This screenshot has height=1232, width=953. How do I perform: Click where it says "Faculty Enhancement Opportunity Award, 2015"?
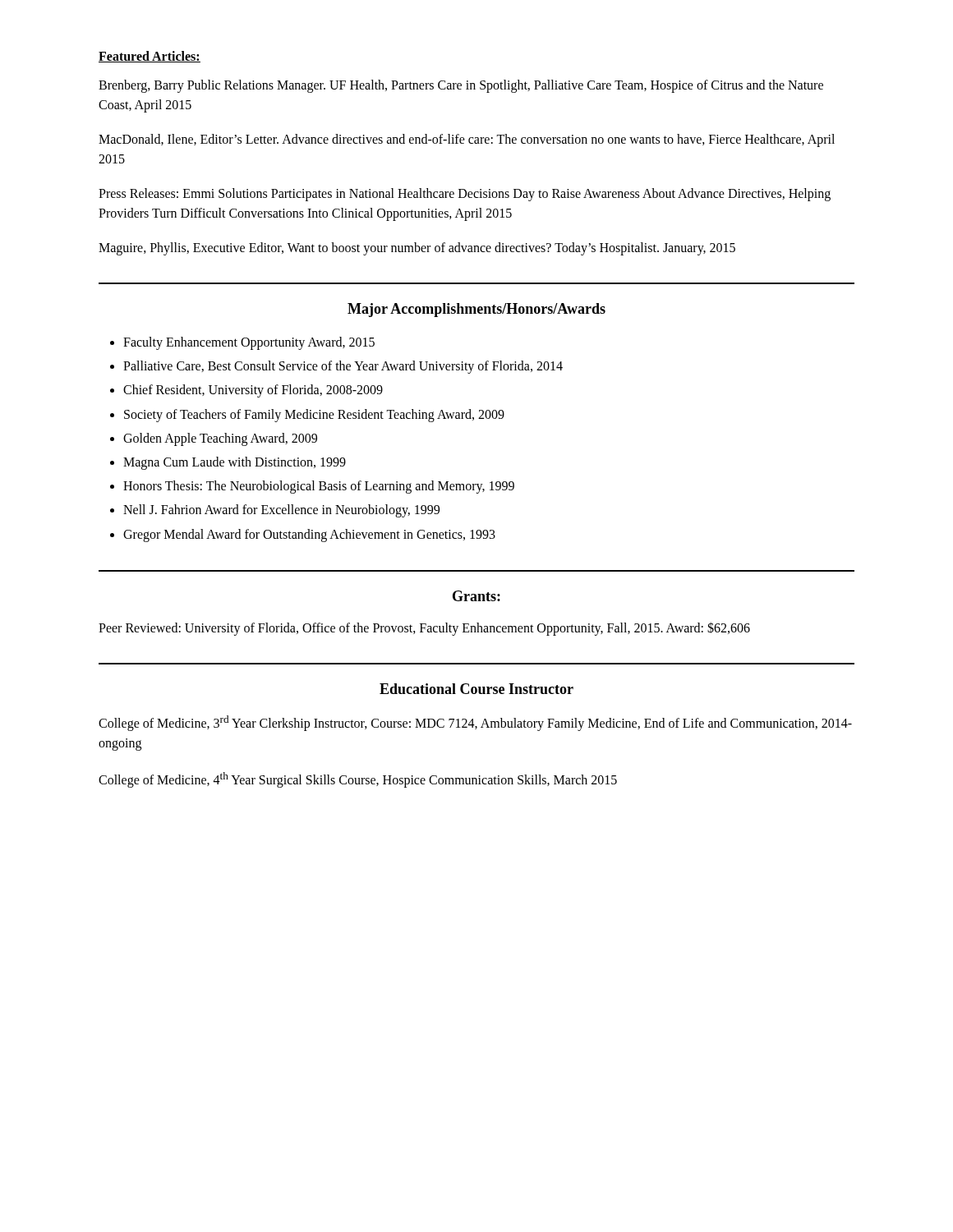(249, 342)
